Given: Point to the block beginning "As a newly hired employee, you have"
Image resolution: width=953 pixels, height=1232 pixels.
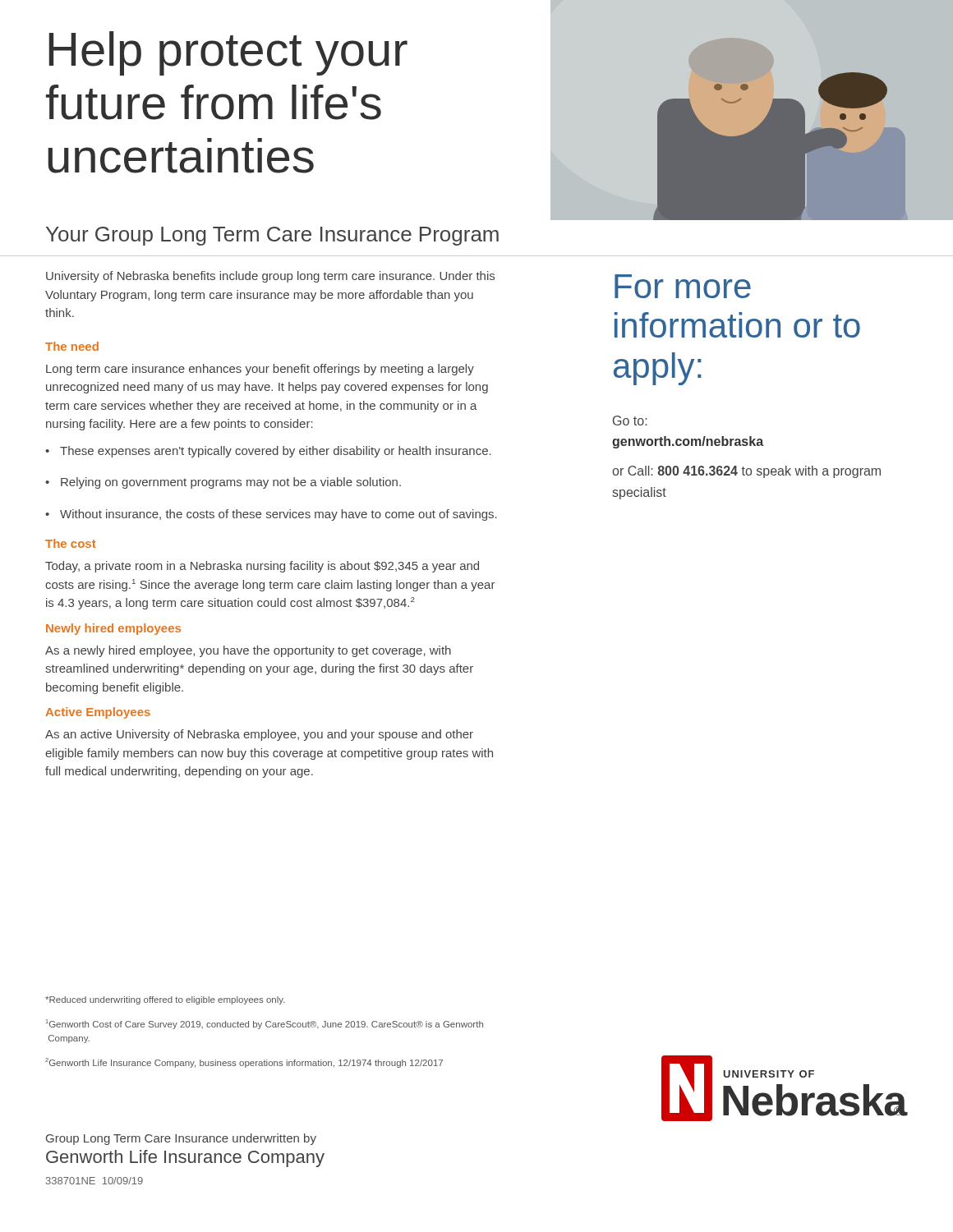Looking at the screenshot, I should pos(275,669).
